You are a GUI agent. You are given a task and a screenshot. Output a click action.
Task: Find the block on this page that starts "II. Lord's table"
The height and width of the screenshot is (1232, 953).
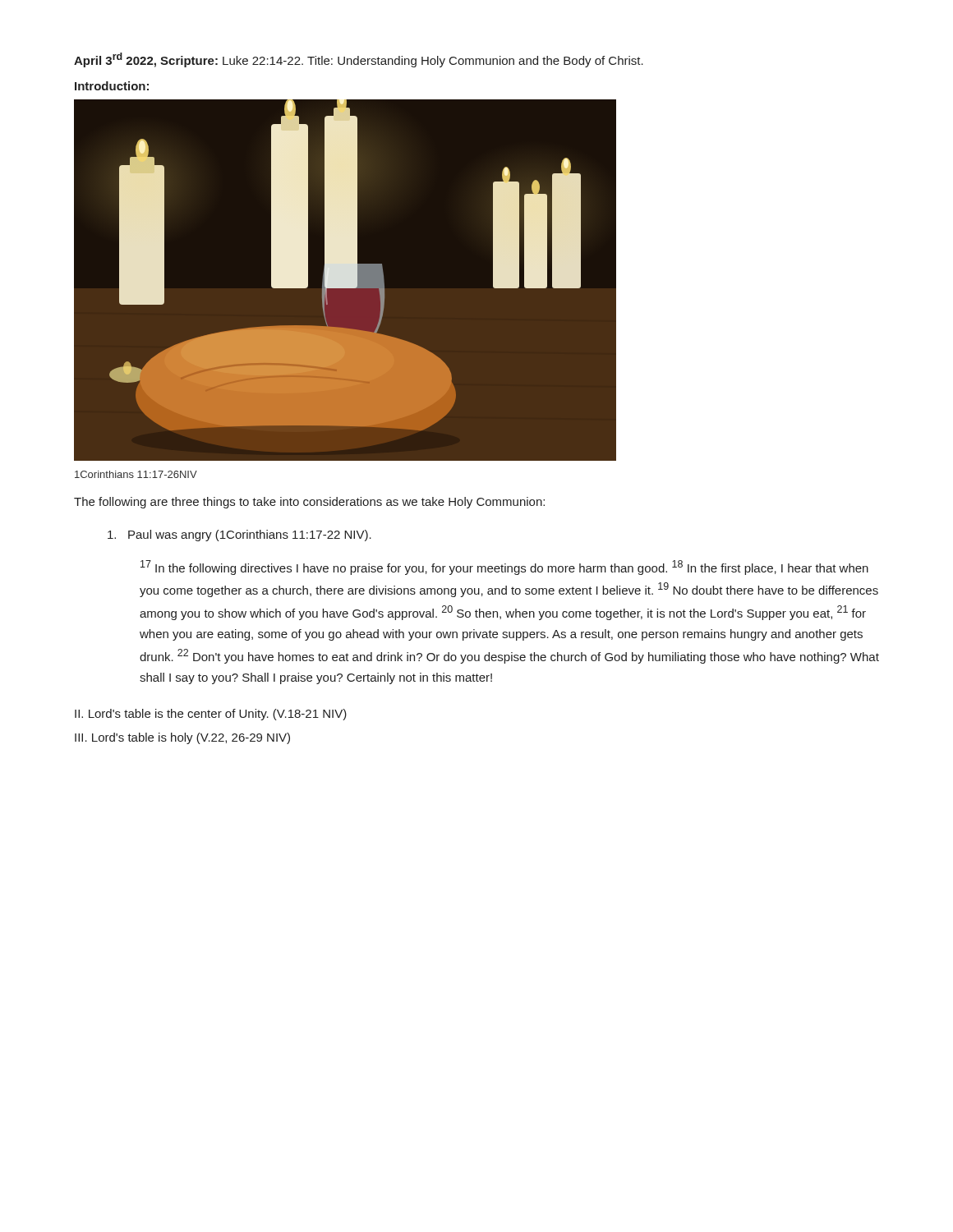(210, 713)
